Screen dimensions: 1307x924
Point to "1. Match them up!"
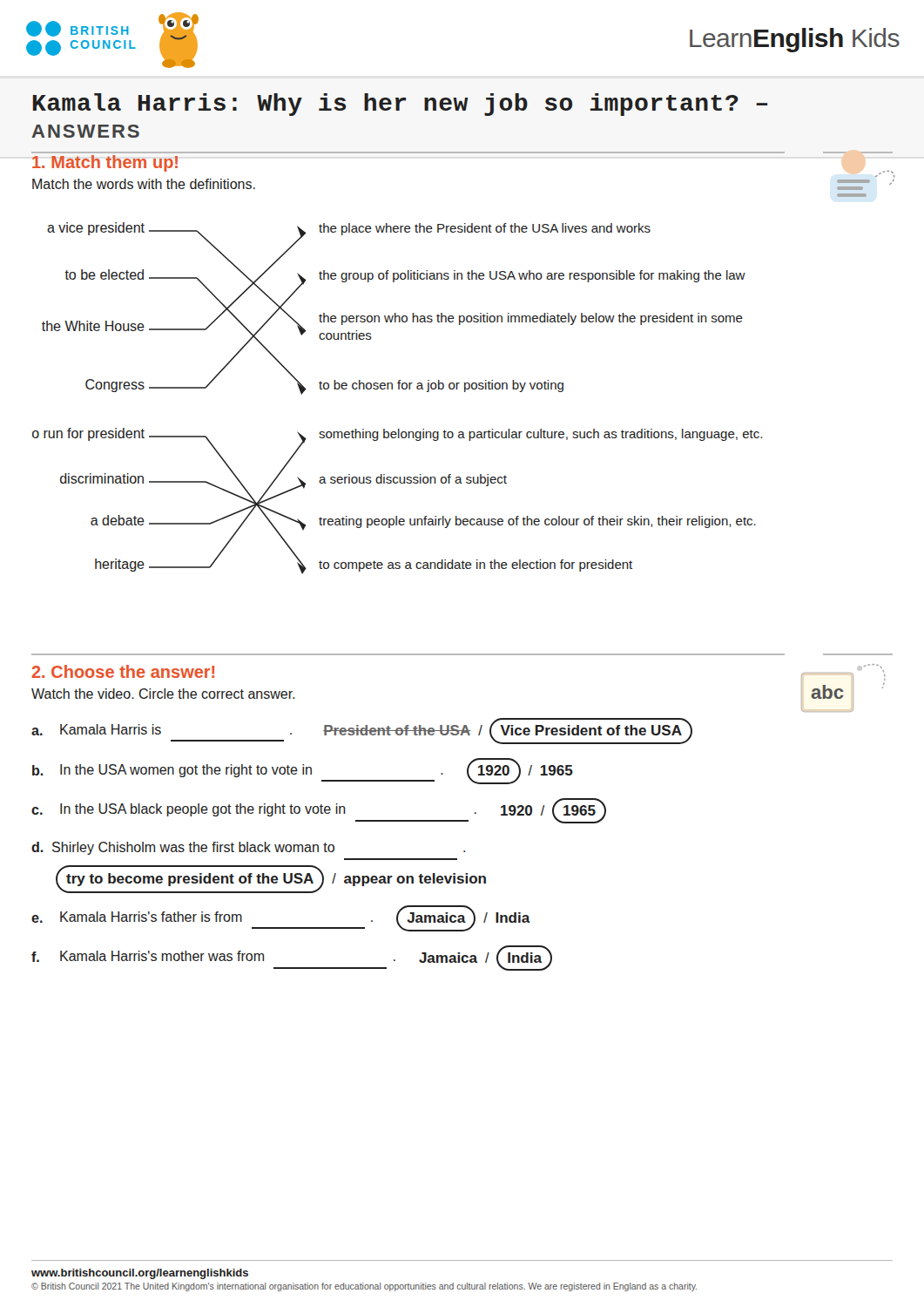(x=105, y=162)
